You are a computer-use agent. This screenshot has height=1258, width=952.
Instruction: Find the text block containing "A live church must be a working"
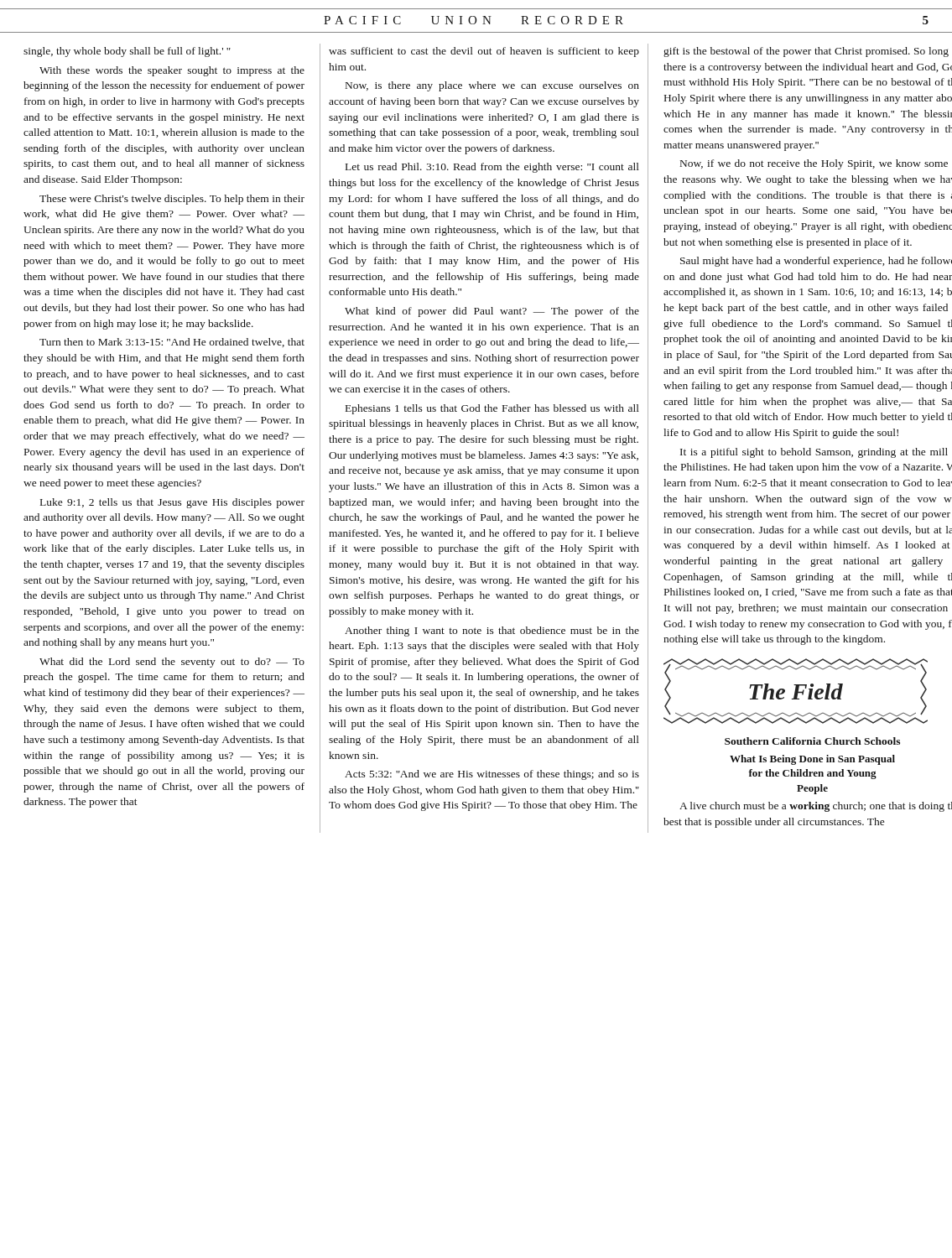(x=808, y=814)
